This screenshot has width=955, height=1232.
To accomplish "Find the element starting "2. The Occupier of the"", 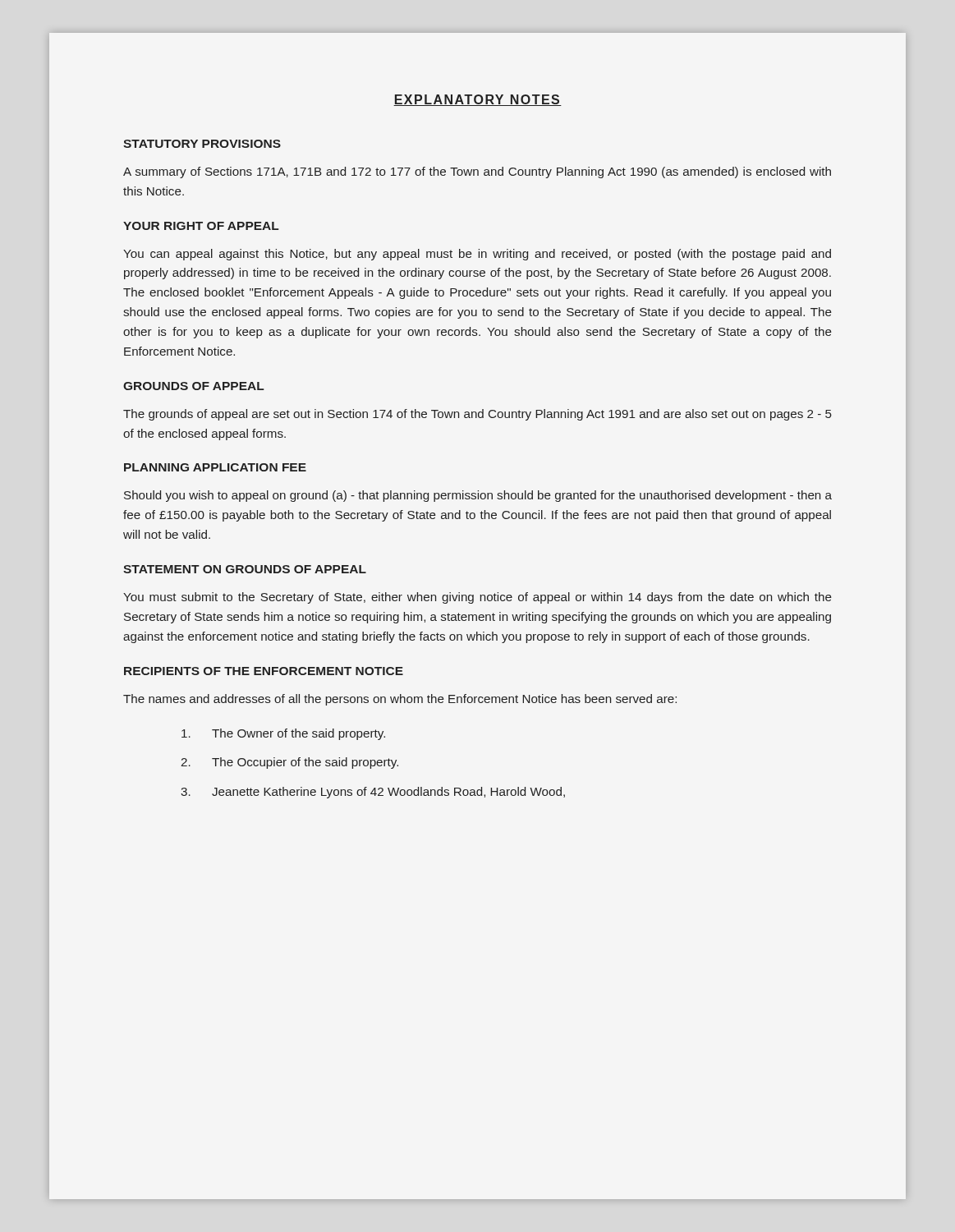I will [290, 762].
